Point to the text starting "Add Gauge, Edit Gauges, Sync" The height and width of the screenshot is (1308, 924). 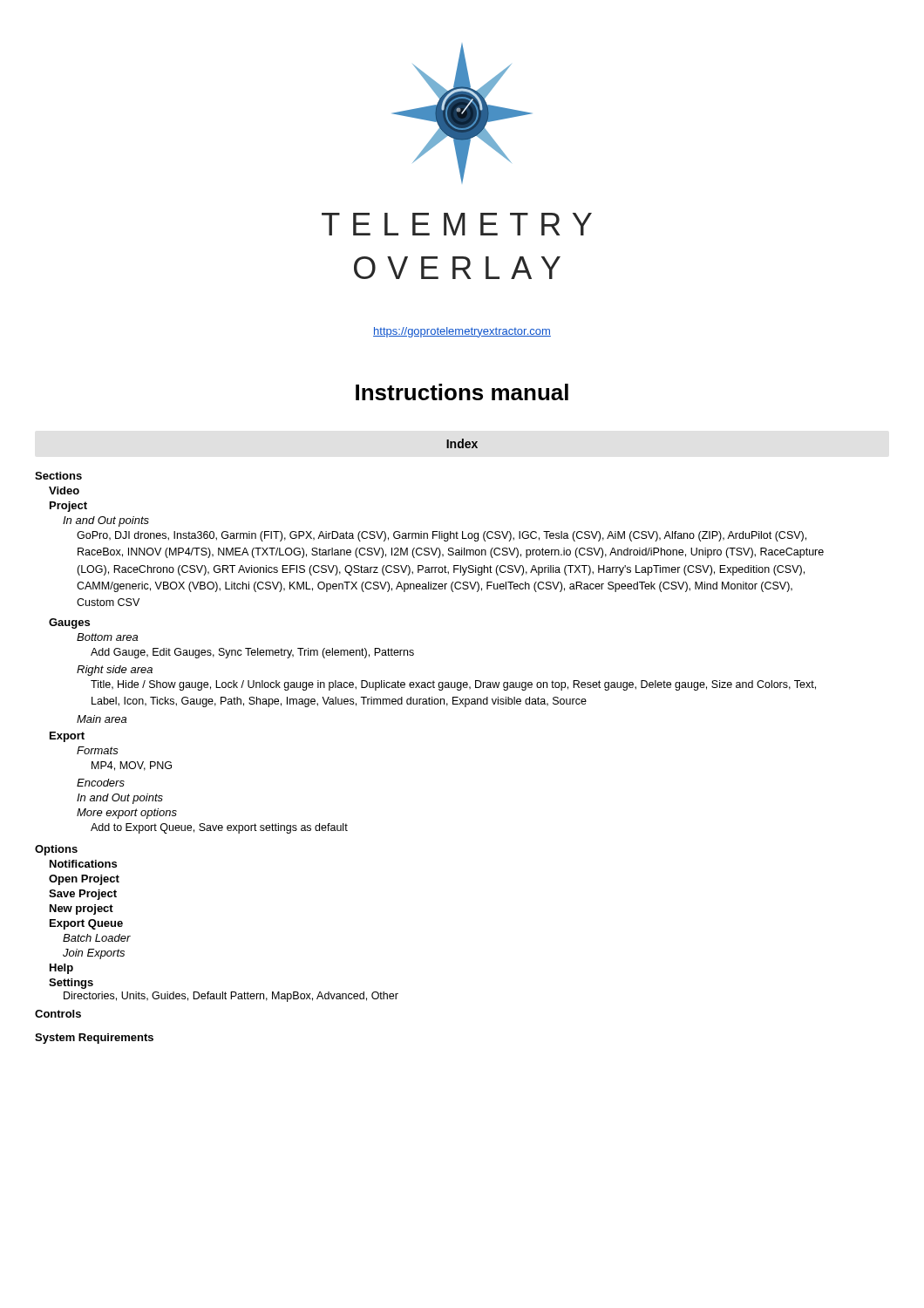pos(252,652)
